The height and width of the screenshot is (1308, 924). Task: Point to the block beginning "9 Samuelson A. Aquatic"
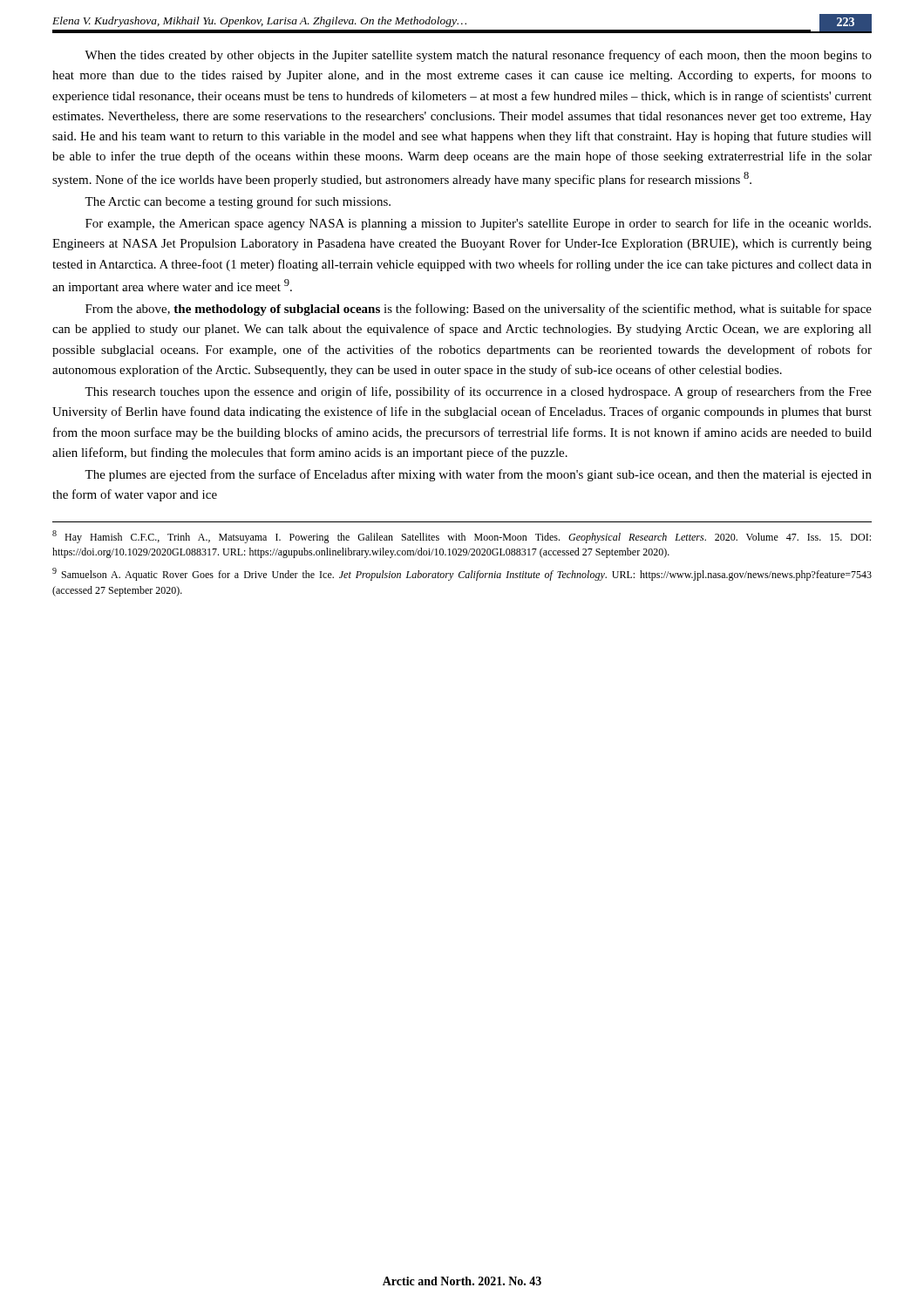point(462,581)
